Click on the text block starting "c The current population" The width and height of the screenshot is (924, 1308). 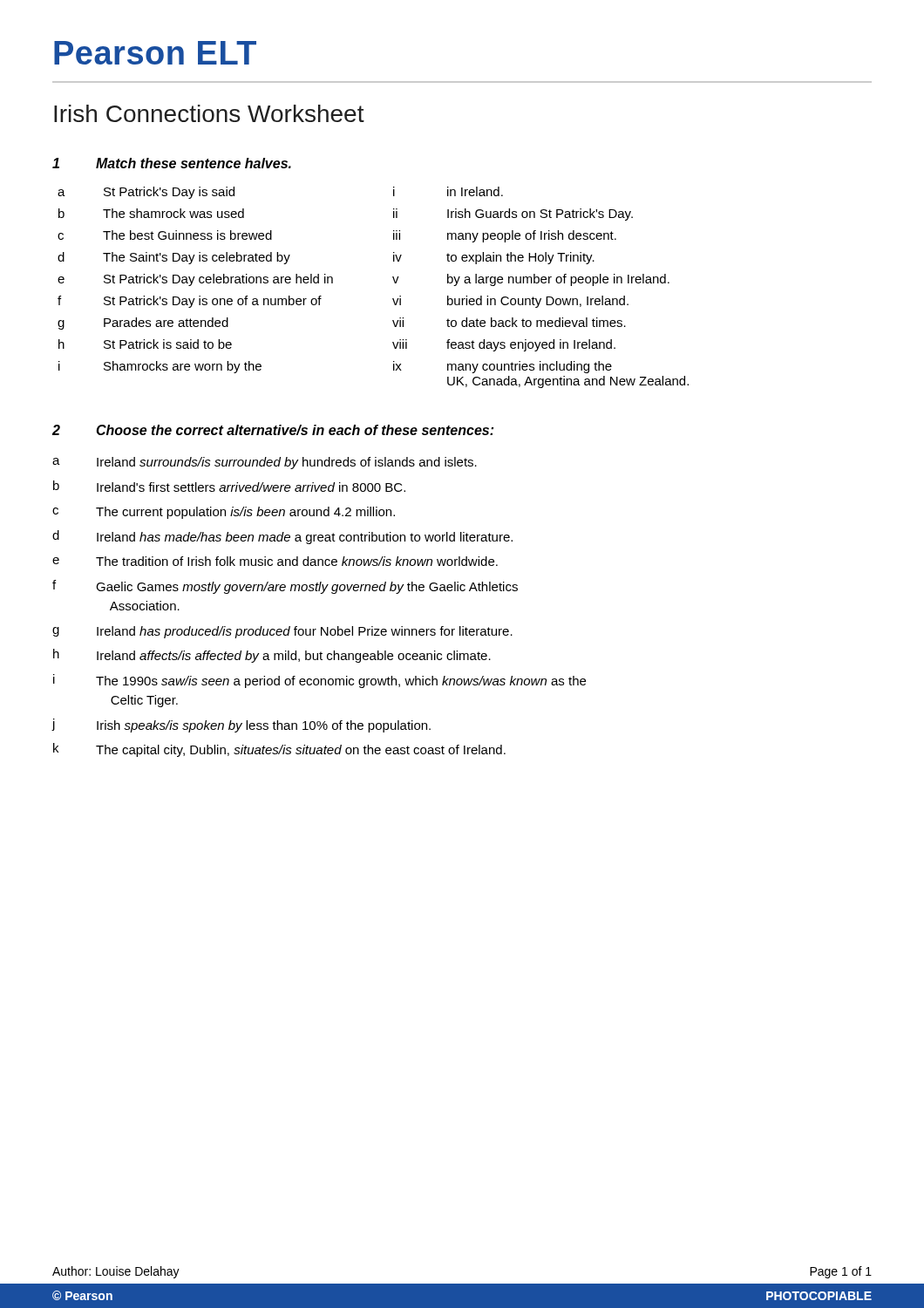224,513
